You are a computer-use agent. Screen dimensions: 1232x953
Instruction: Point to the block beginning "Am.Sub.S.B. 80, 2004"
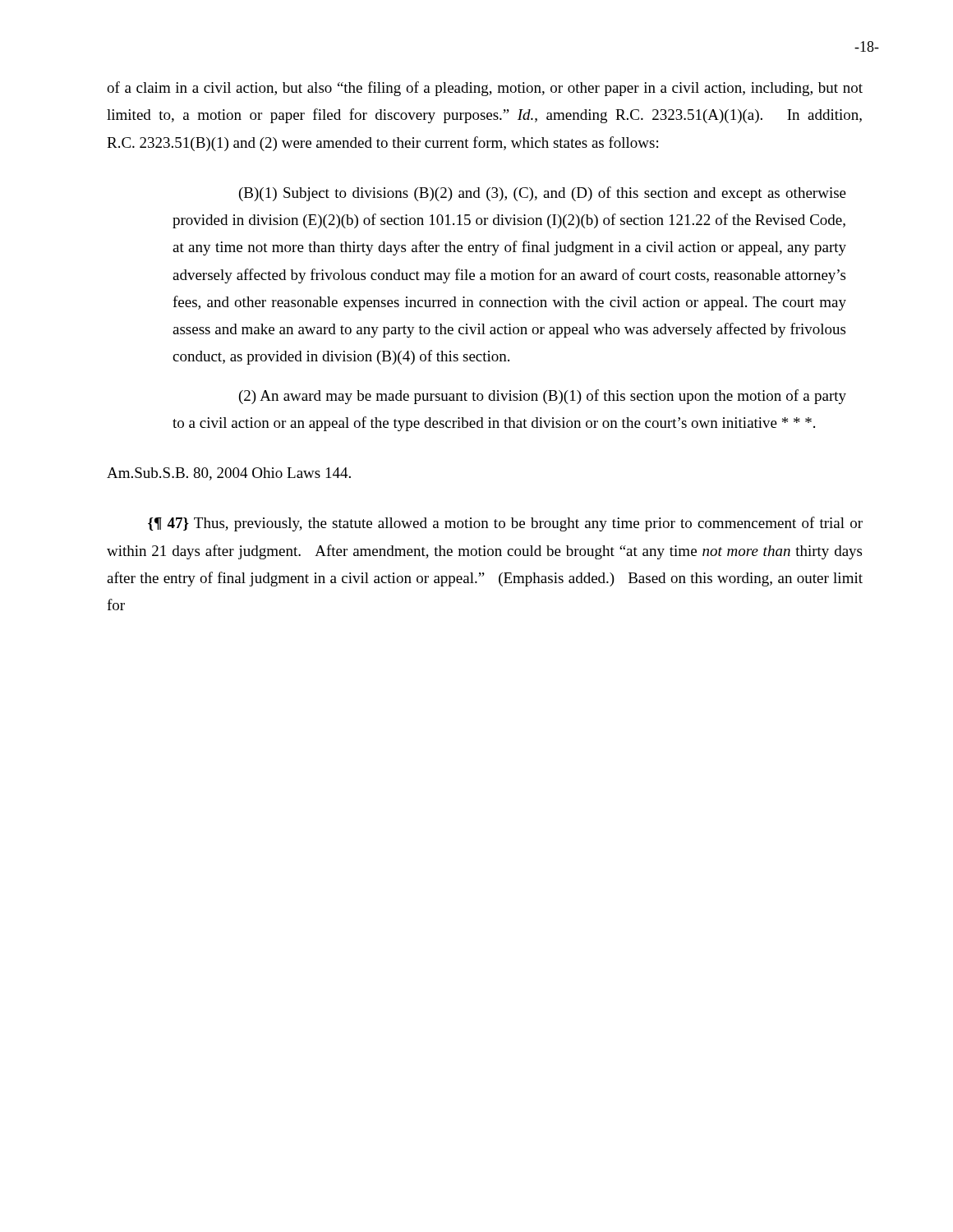(x=229, y=473)
